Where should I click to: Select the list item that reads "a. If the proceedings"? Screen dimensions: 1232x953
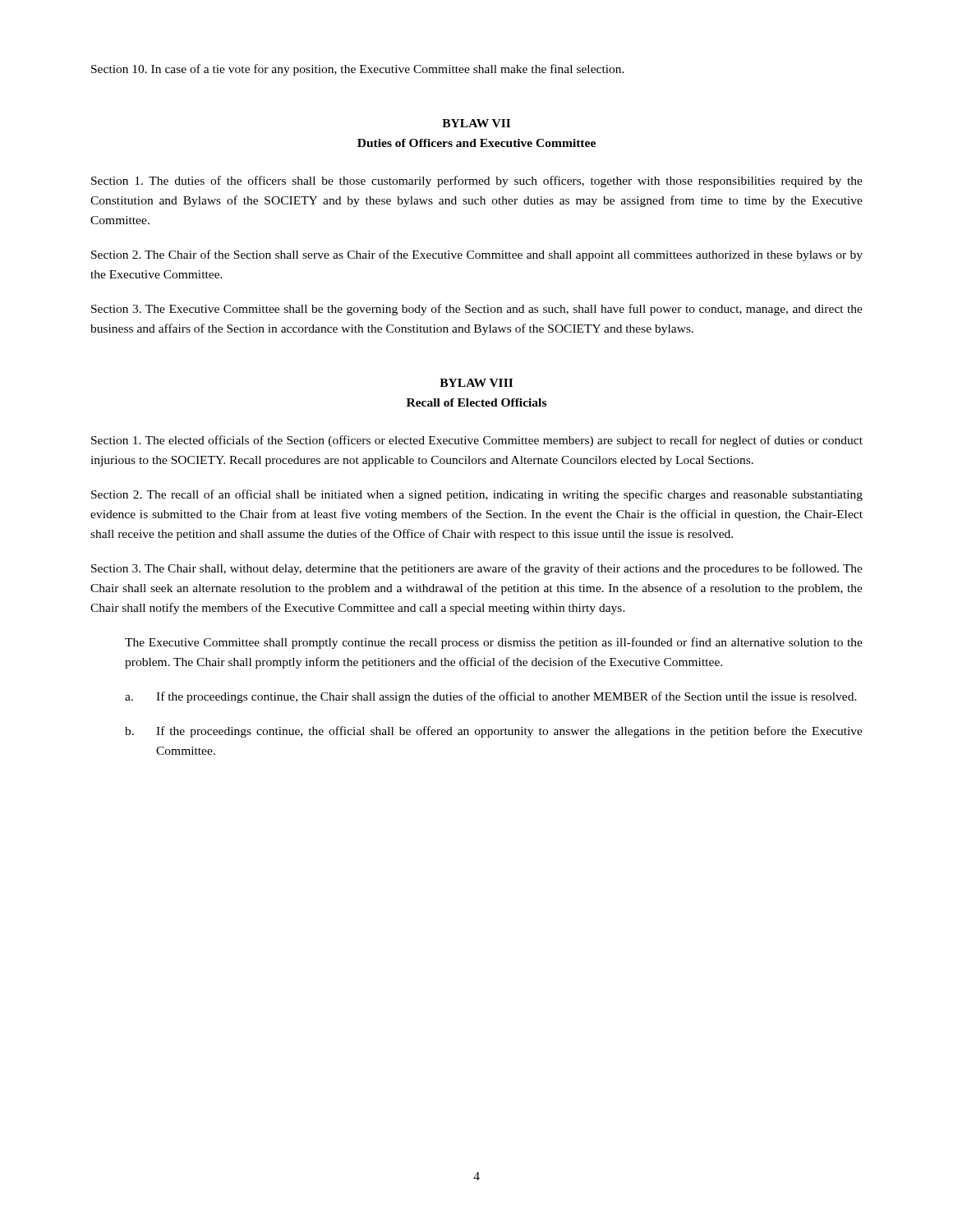coord(494,697)
